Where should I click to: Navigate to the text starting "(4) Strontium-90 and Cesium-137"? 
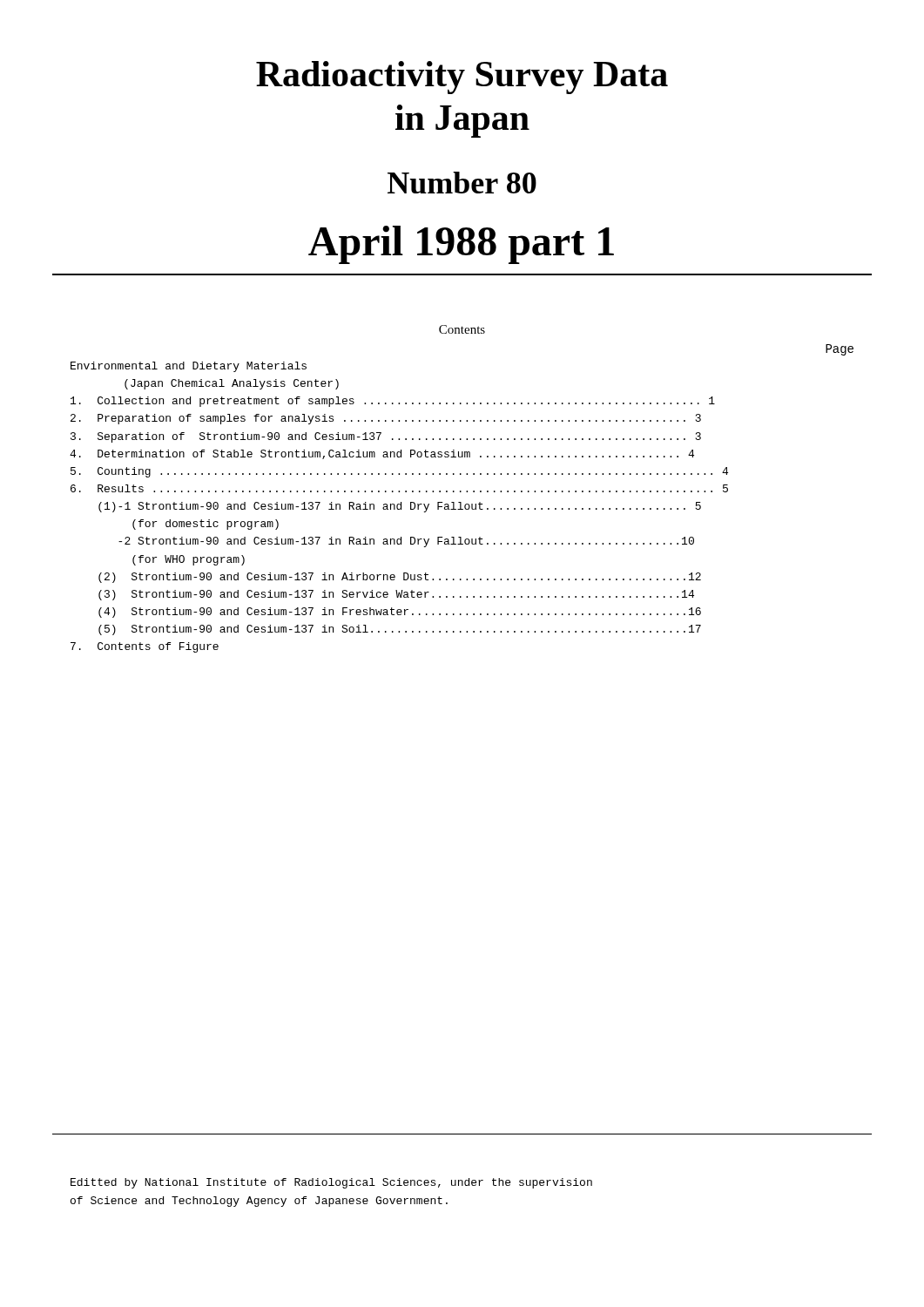coord(386,612)
